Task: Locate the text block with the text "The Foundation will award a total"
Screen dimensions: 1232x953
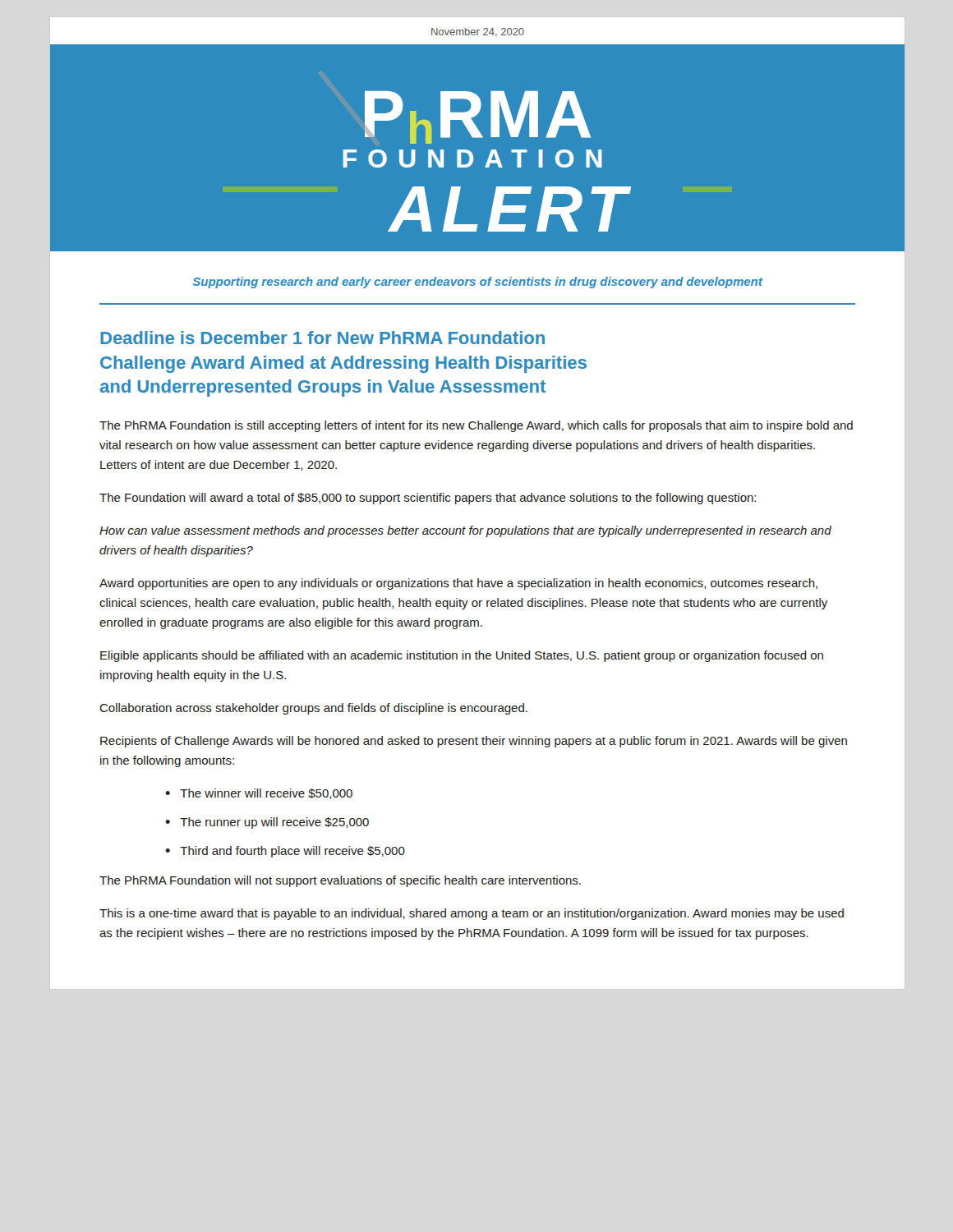Action: click(428, 497)
